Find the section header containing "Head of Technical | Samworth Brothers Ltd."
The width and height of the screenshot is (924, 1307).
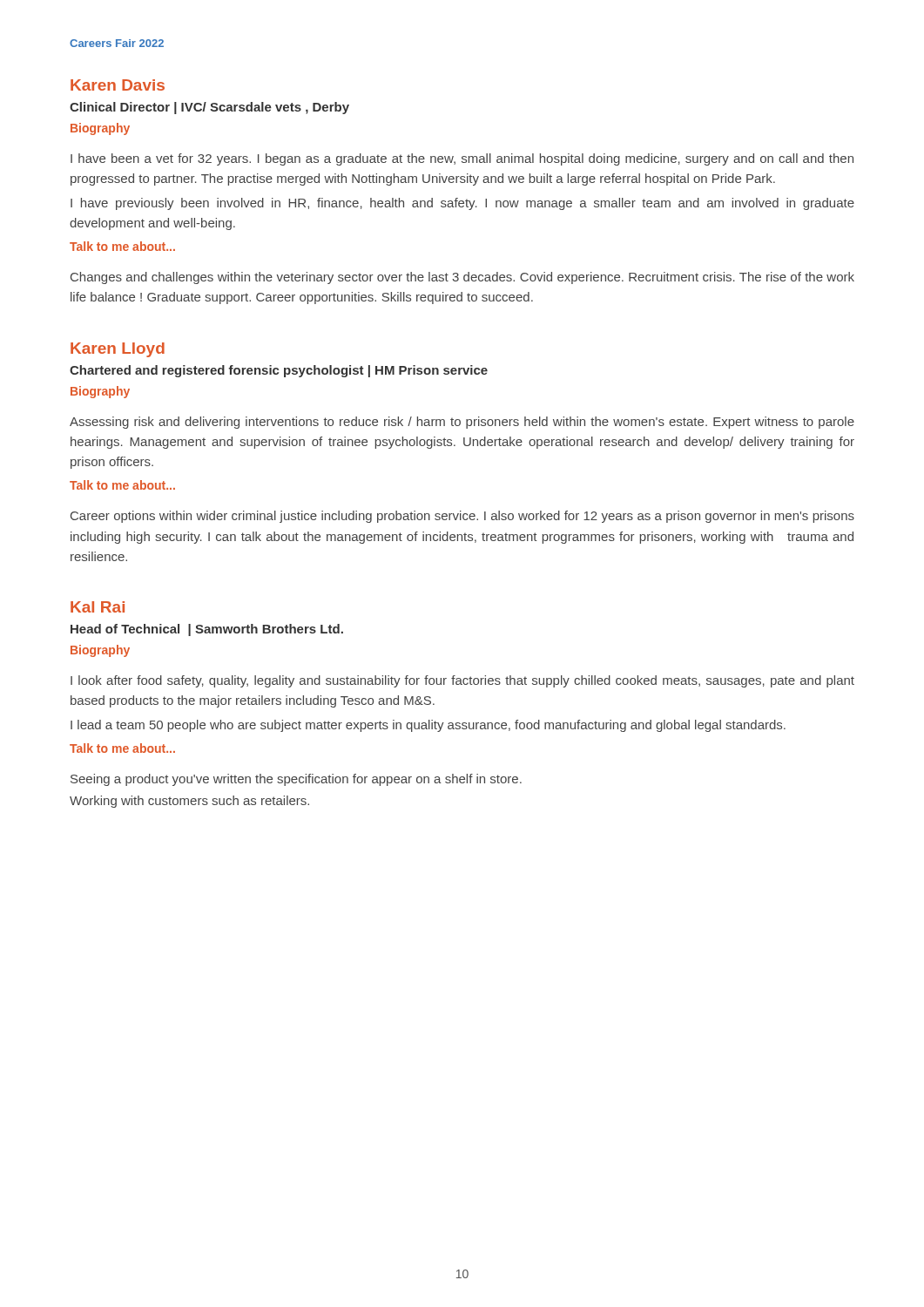point(207,630)
